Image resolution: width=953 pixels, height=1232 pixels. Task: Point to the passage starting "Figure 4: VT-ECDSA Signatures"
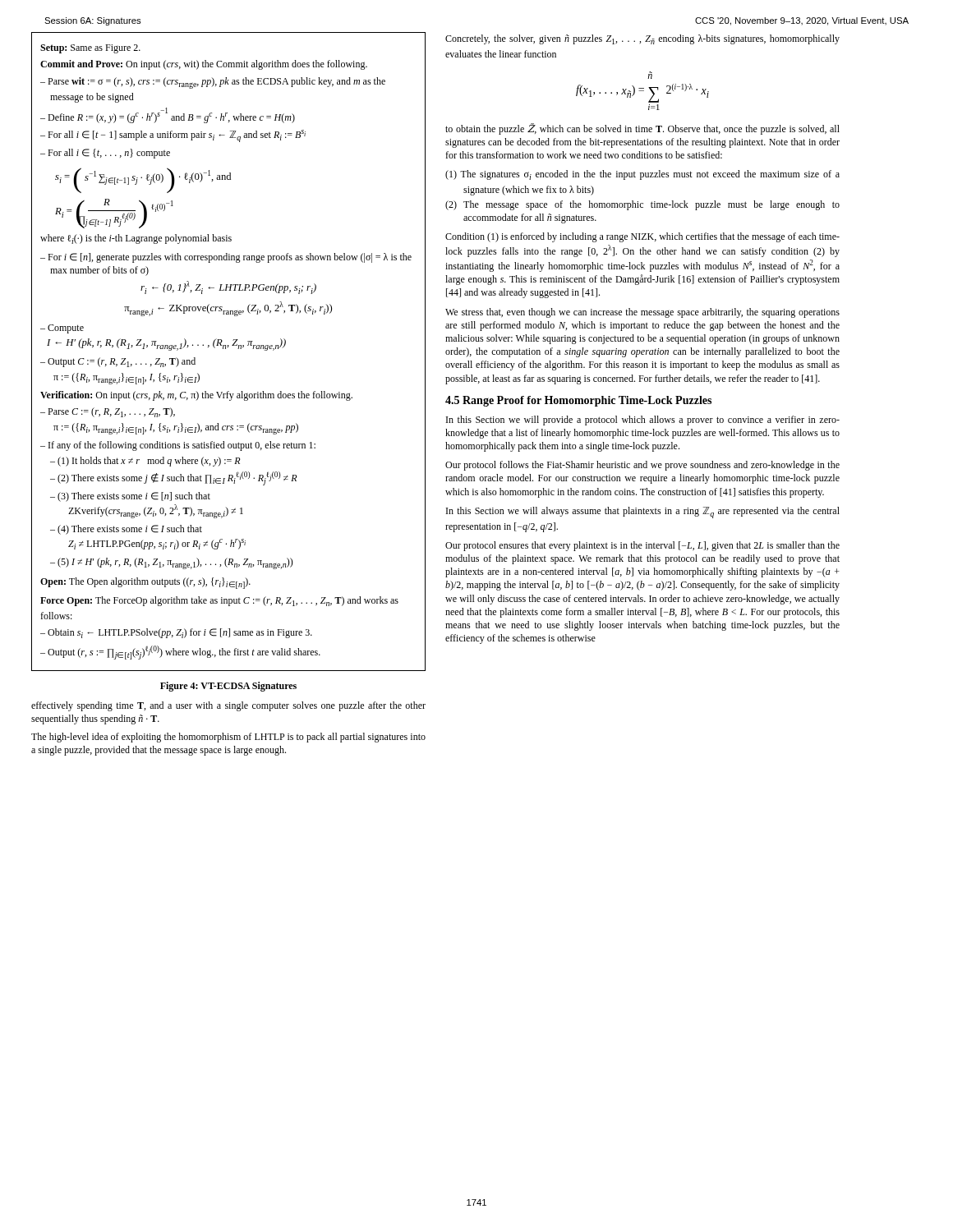(228, 686)
